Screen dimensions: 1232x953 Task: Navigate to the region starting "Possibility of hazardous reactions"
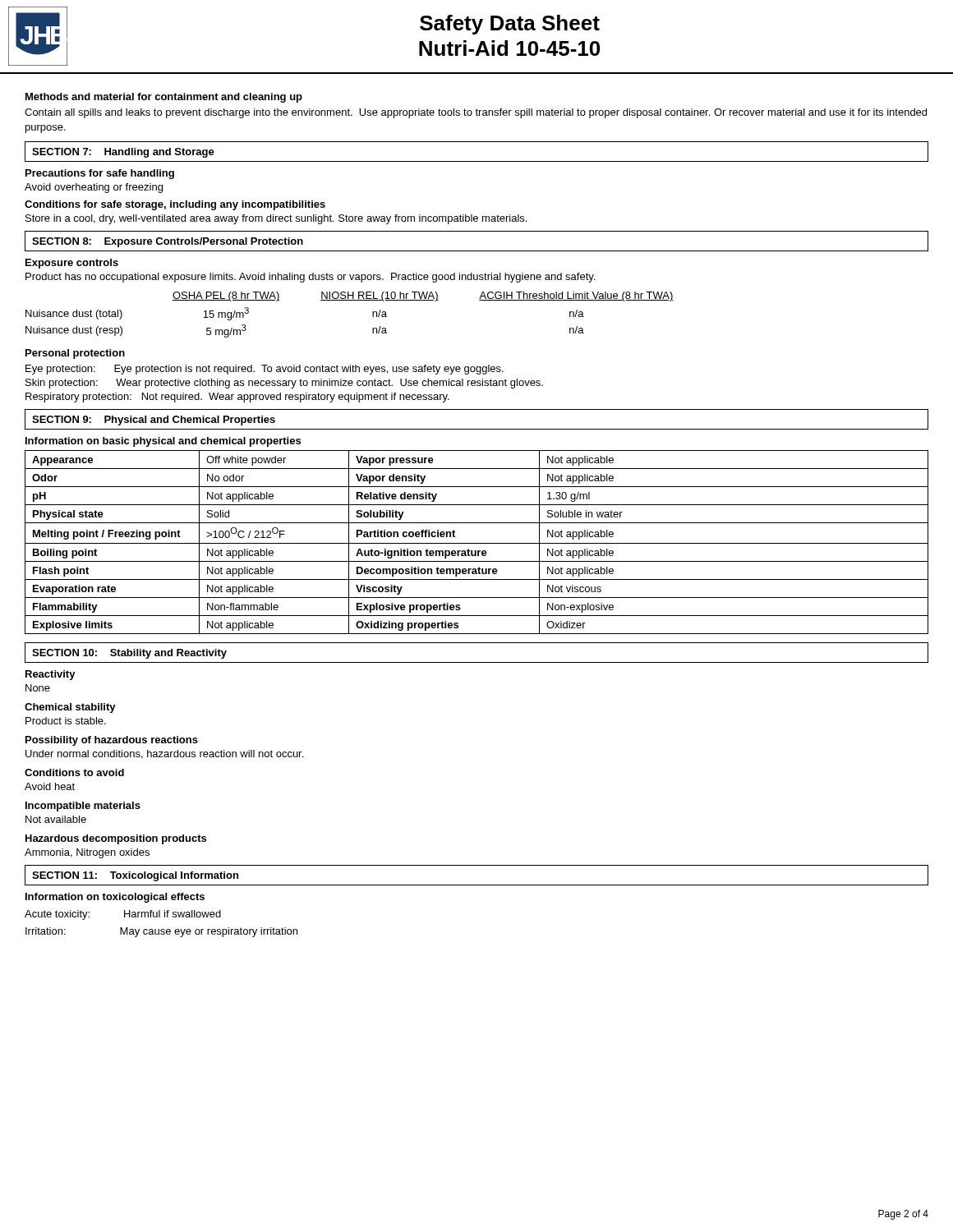[111, 740]
